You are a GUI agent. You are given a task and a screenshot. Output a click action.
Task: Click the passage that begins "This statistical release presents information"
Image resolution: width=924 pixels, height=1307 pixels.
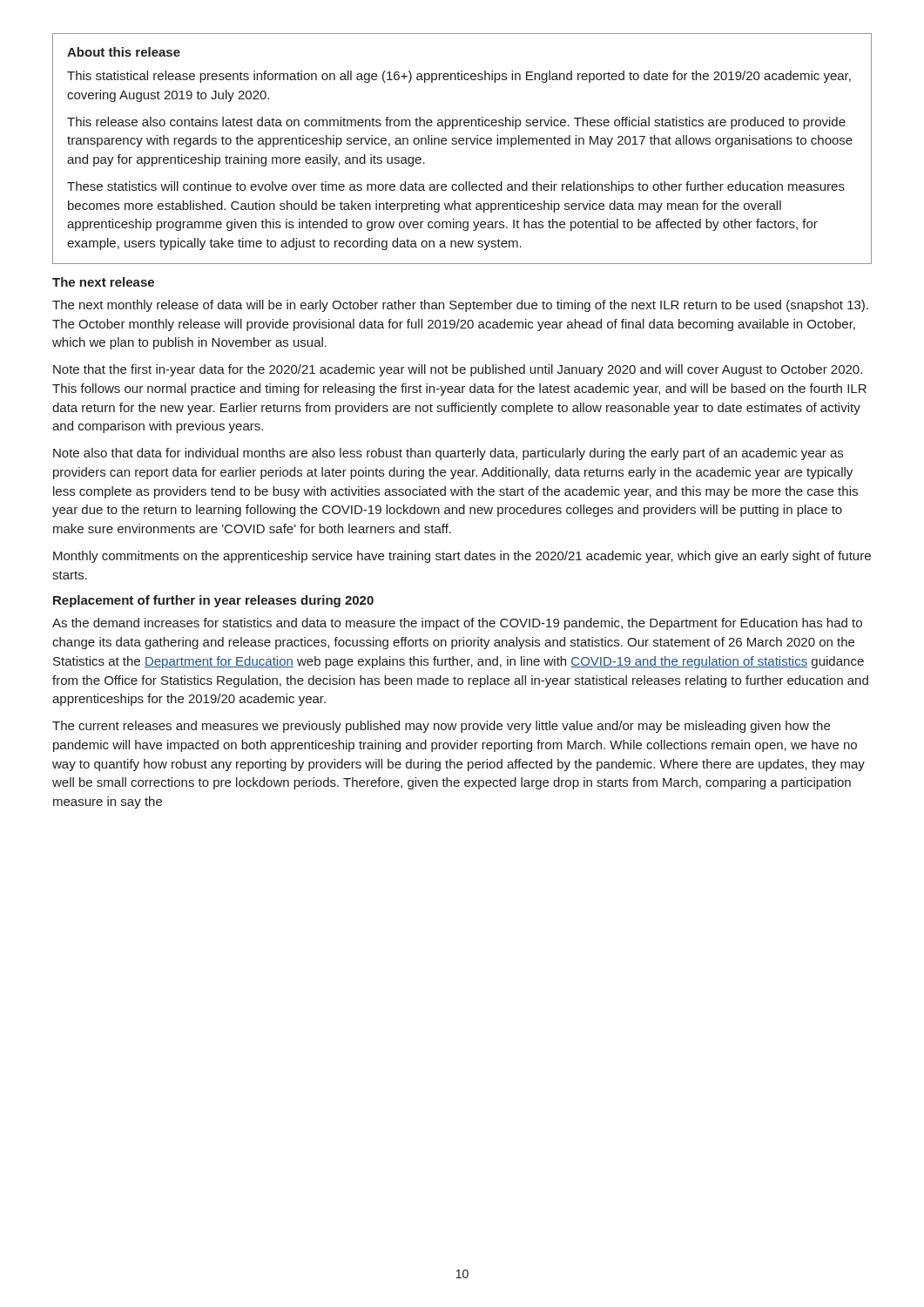click(x=459, y=85)
